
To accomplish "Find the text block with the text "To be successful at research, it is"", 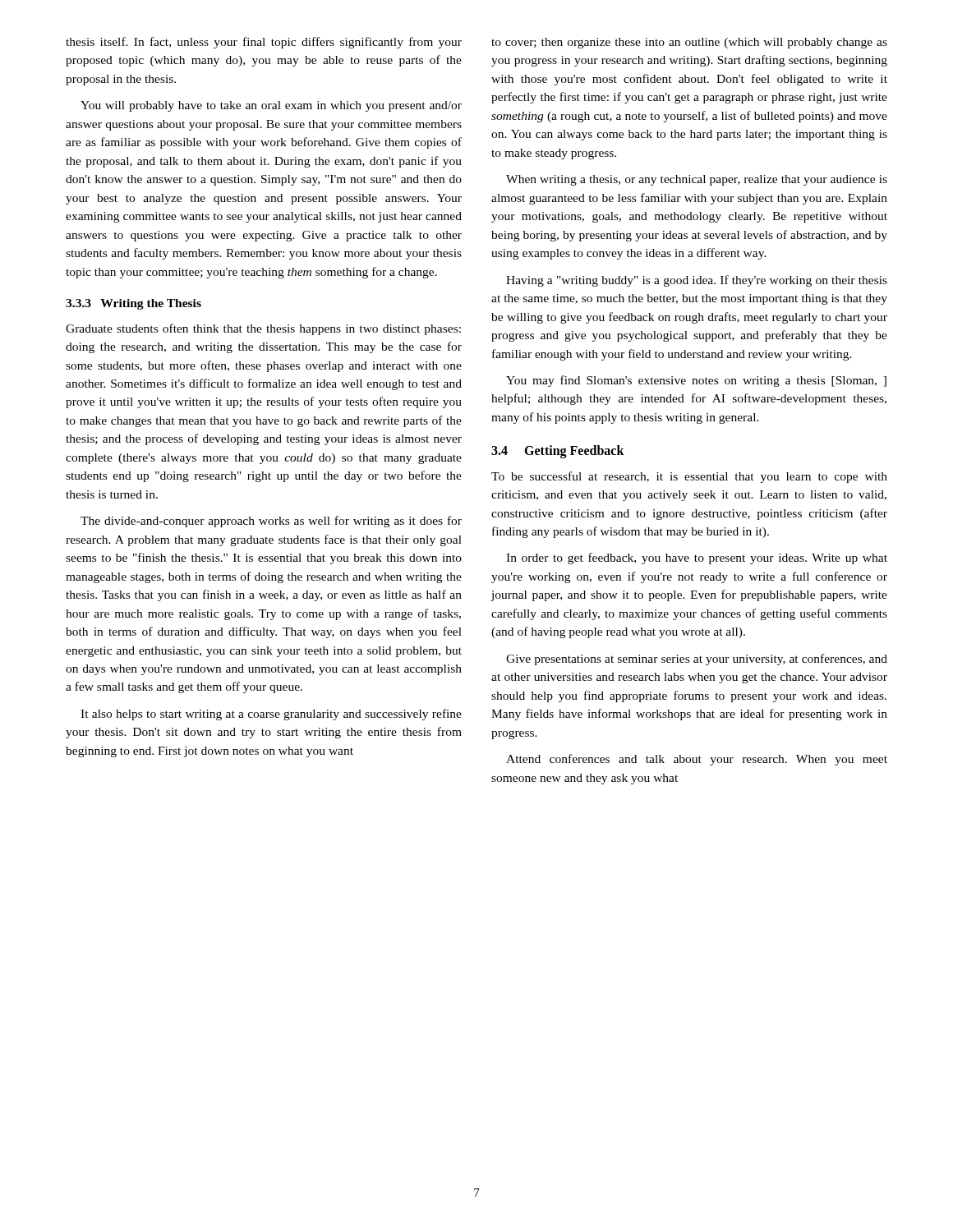I will [x=689, y=627].
